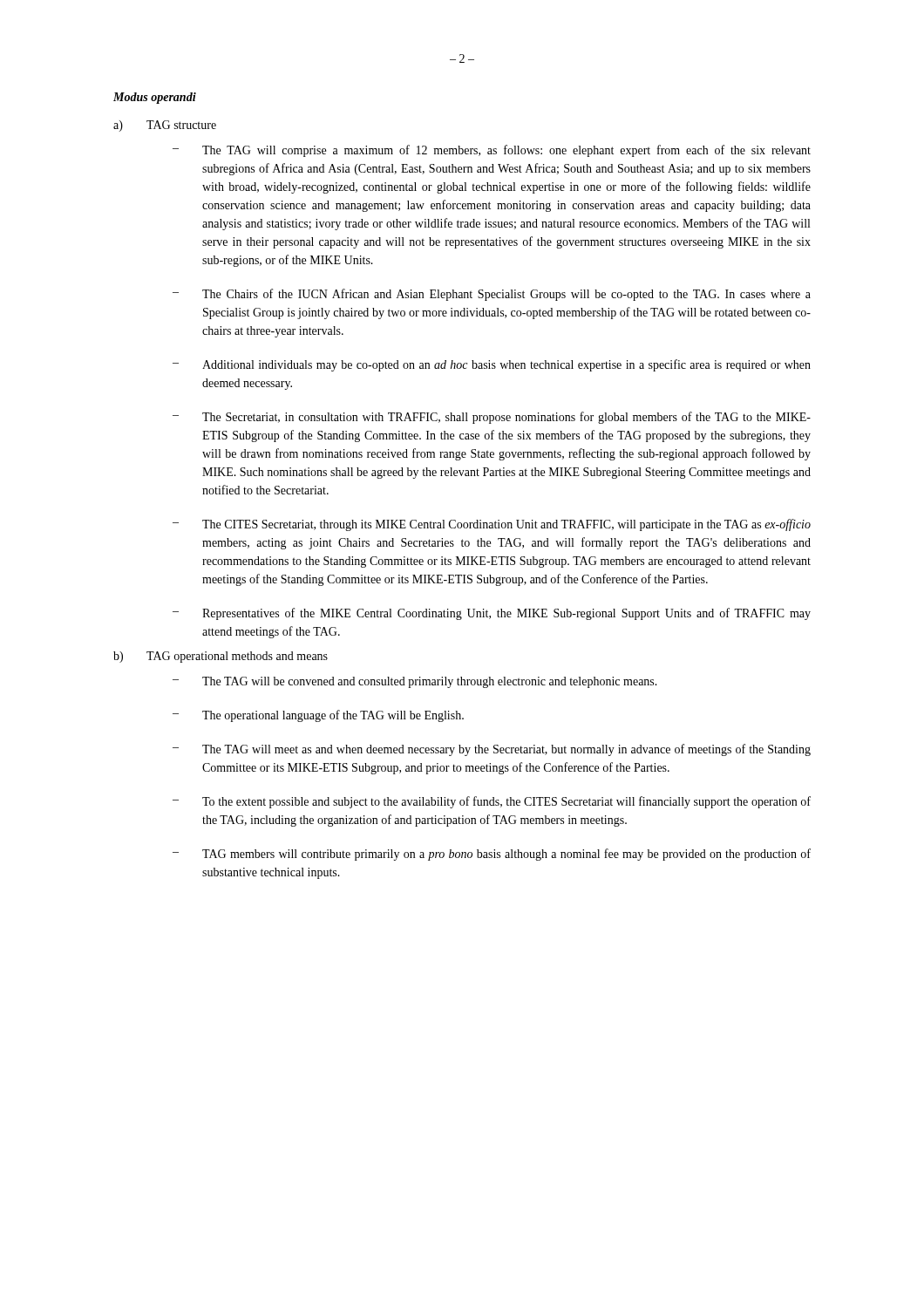924x1308 pixels.
Task: Navigate to the passage starting "– The operational language of"
Action: (x=319, y=715)
